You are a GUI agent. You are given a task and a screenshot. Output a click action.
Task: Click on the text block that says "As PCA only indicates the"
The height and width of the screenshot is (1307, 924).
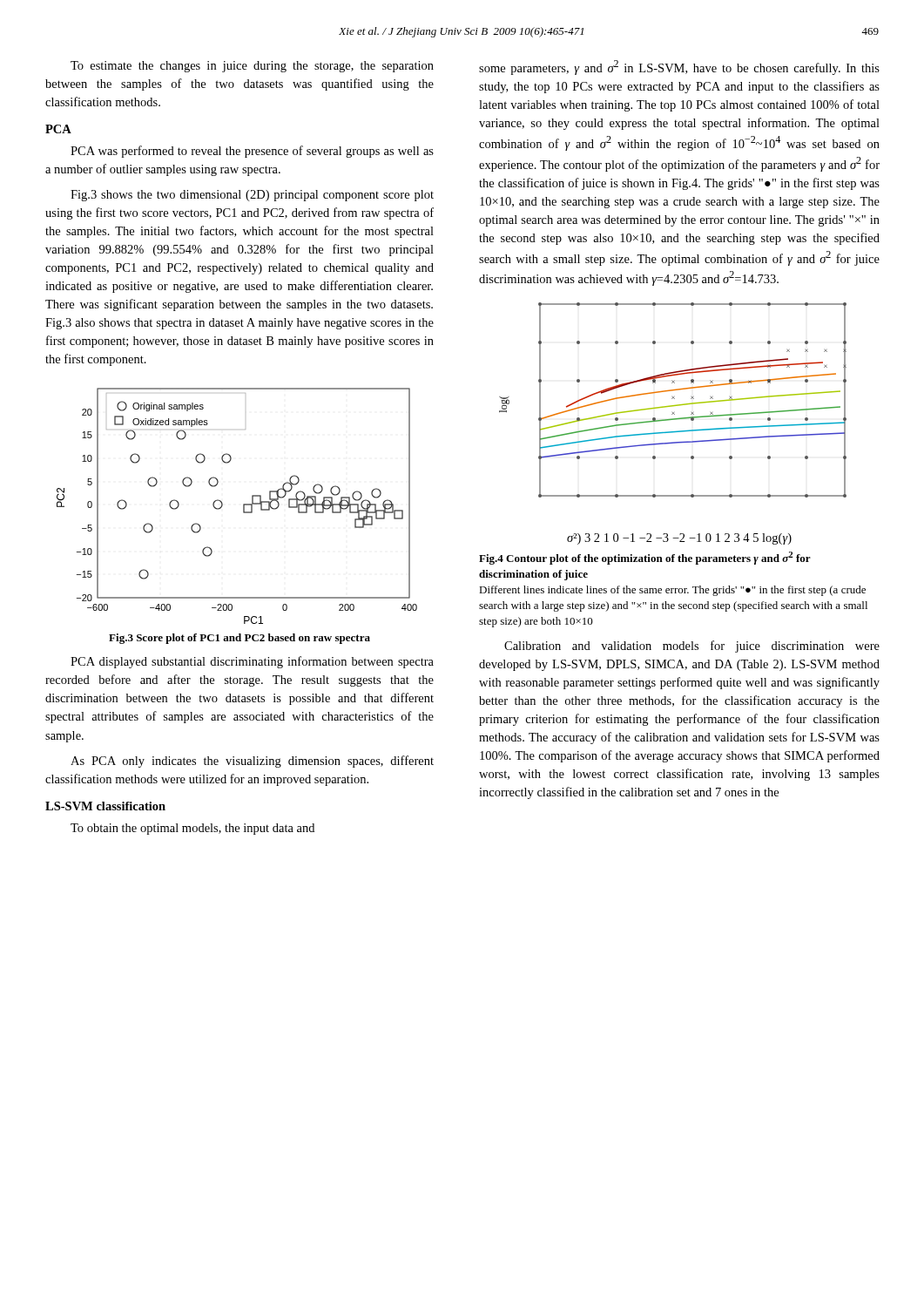tap(240, 770)
